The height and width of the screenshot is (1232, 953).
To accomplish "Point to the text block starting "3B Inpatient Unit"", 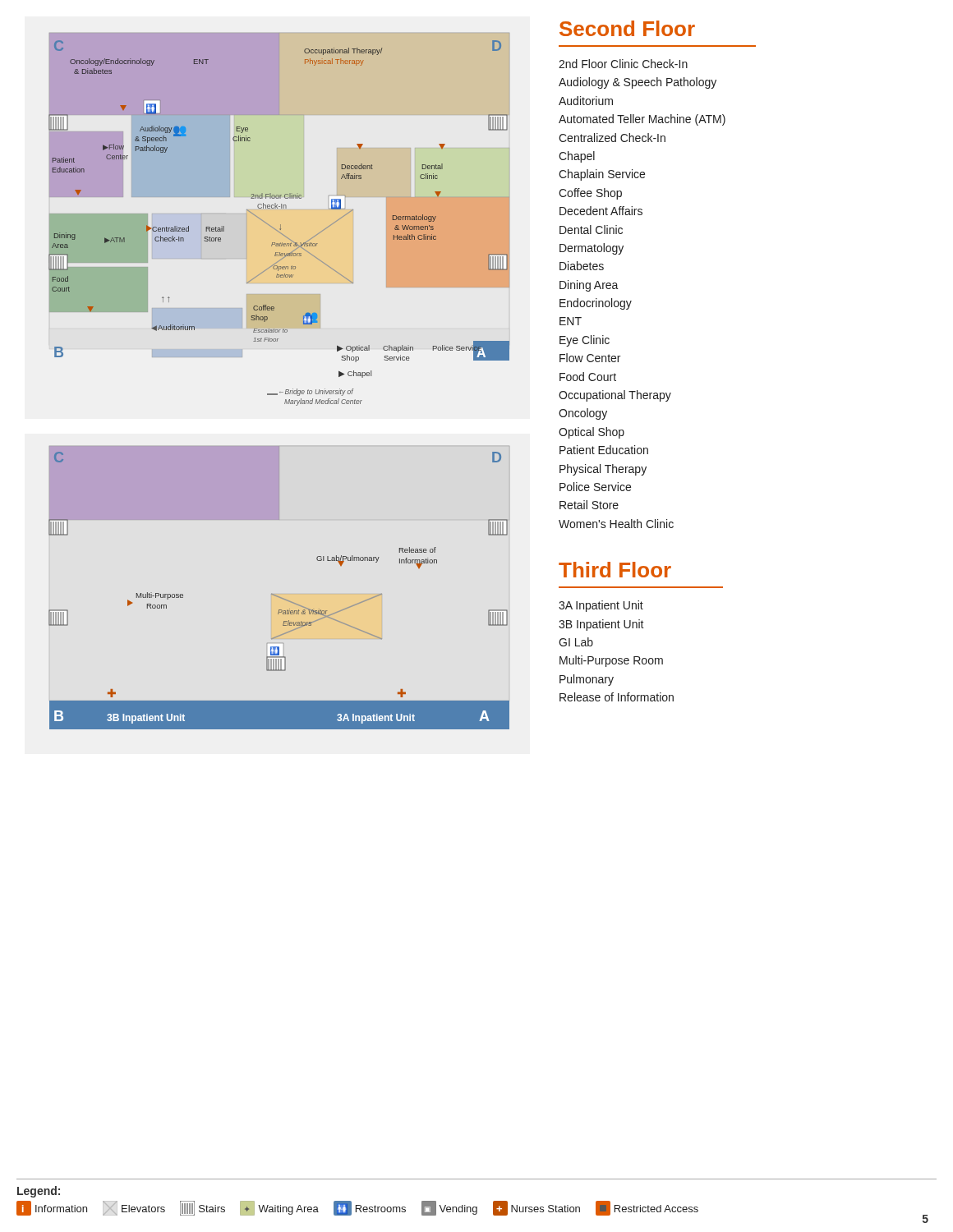I will click(601, 624).
